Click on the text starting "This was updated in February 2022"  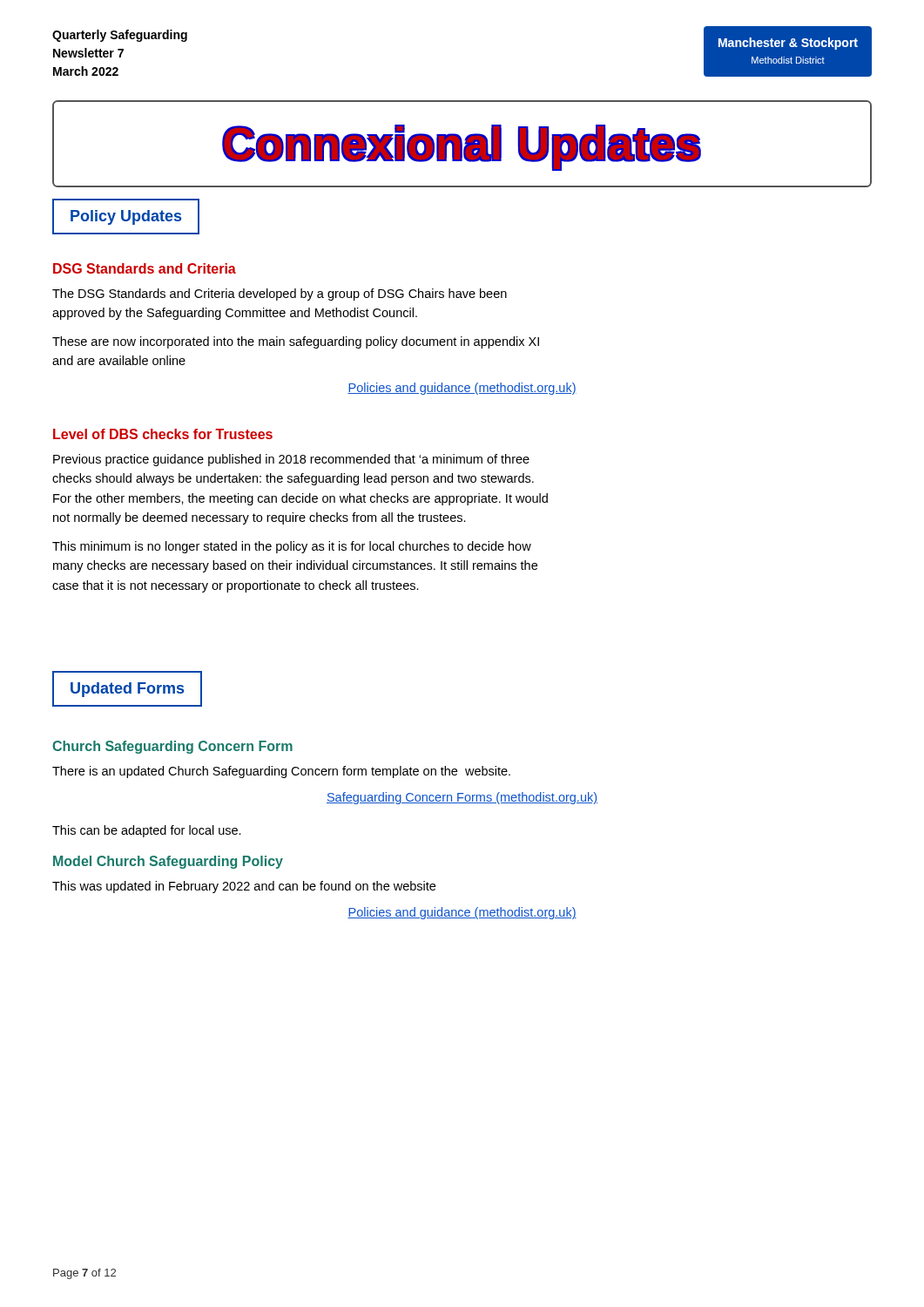pyautogui.click(x=244, y=886)
